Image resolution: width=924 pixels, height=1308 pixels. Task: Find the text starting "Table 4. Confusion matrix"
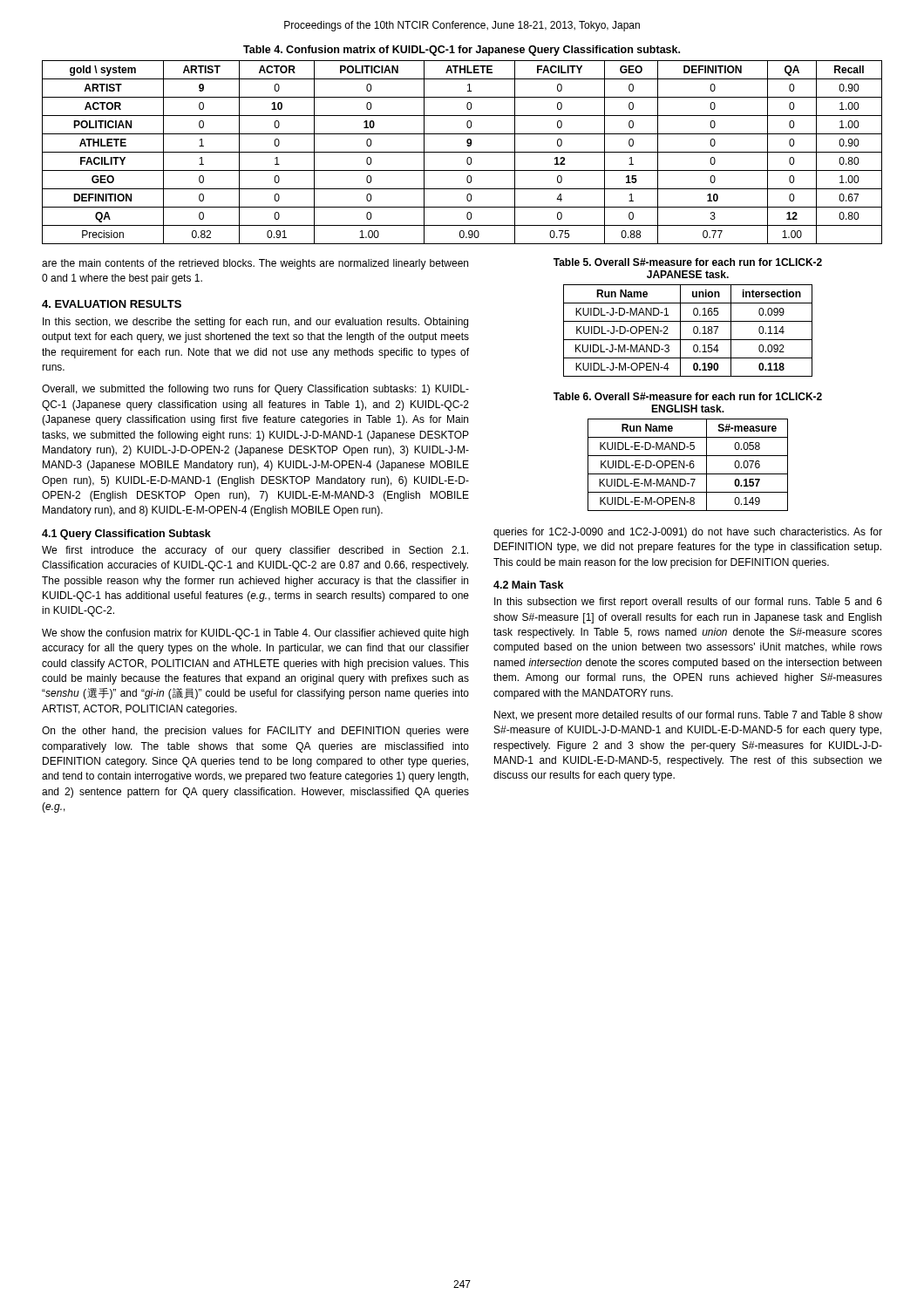pyautogui.click(x=462, y=50)
